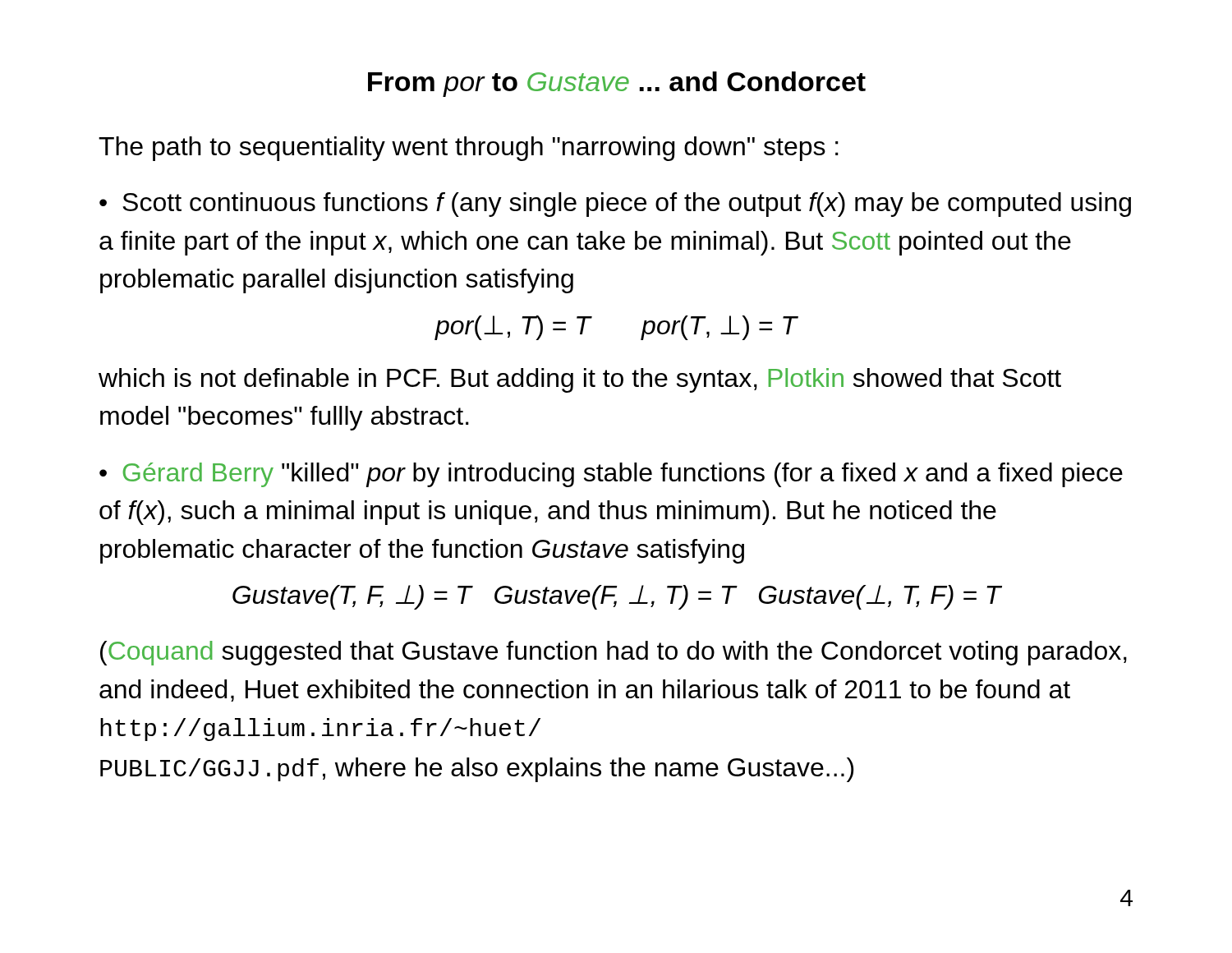
Task: Point to the passage starting "The path to sequentiality went"
Action: (x=470, y=146)
